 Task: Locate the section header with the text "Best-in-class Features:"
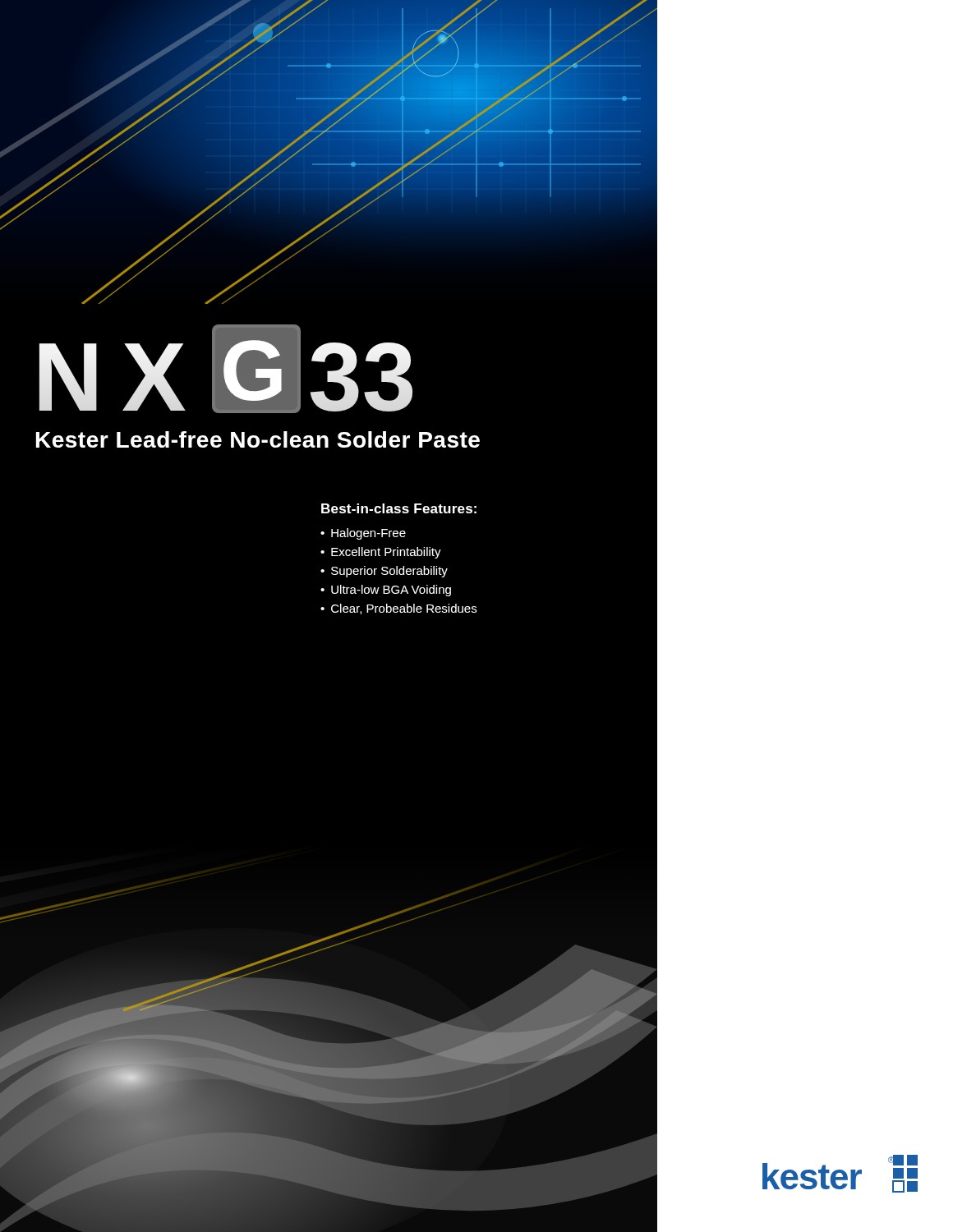coord(399,509)
